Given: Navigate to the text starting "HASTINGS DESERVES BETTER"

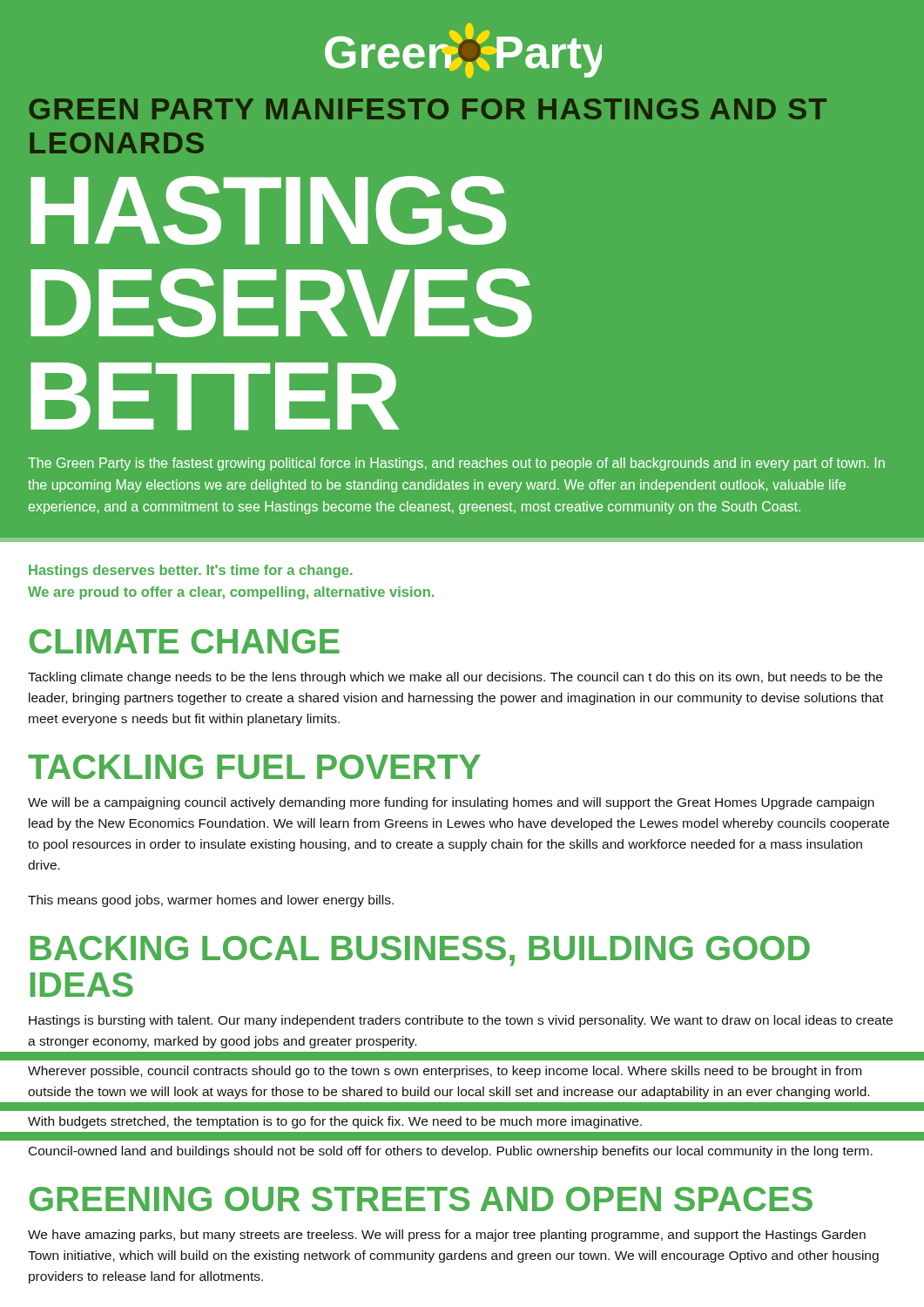Looking at the screenshot, I should point(462,307).
